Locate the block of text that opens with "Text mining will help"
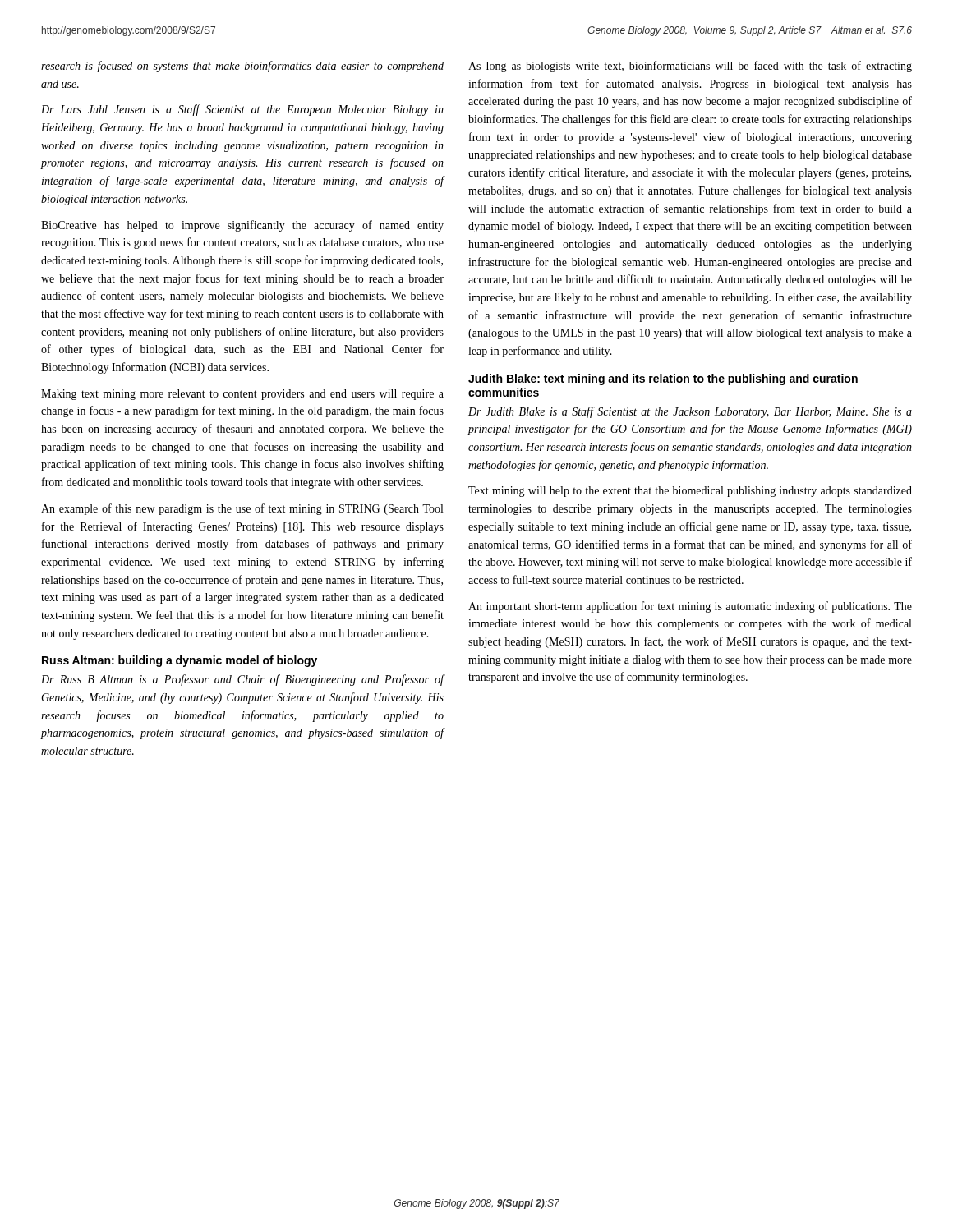 (x=690, y=536)
